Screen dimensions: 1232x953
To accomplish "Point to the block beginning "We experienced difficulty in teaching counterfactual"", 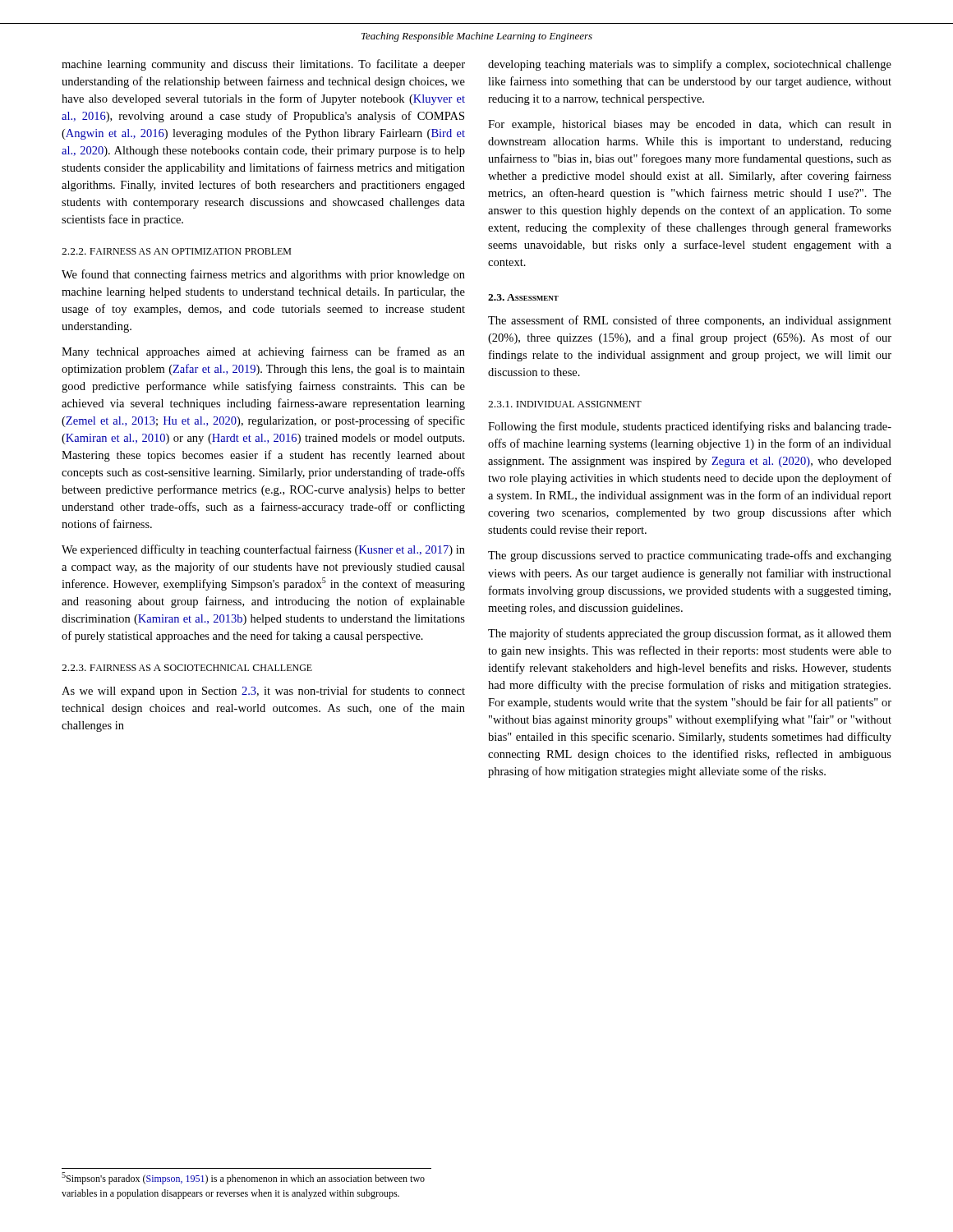I will click(263, 593).
